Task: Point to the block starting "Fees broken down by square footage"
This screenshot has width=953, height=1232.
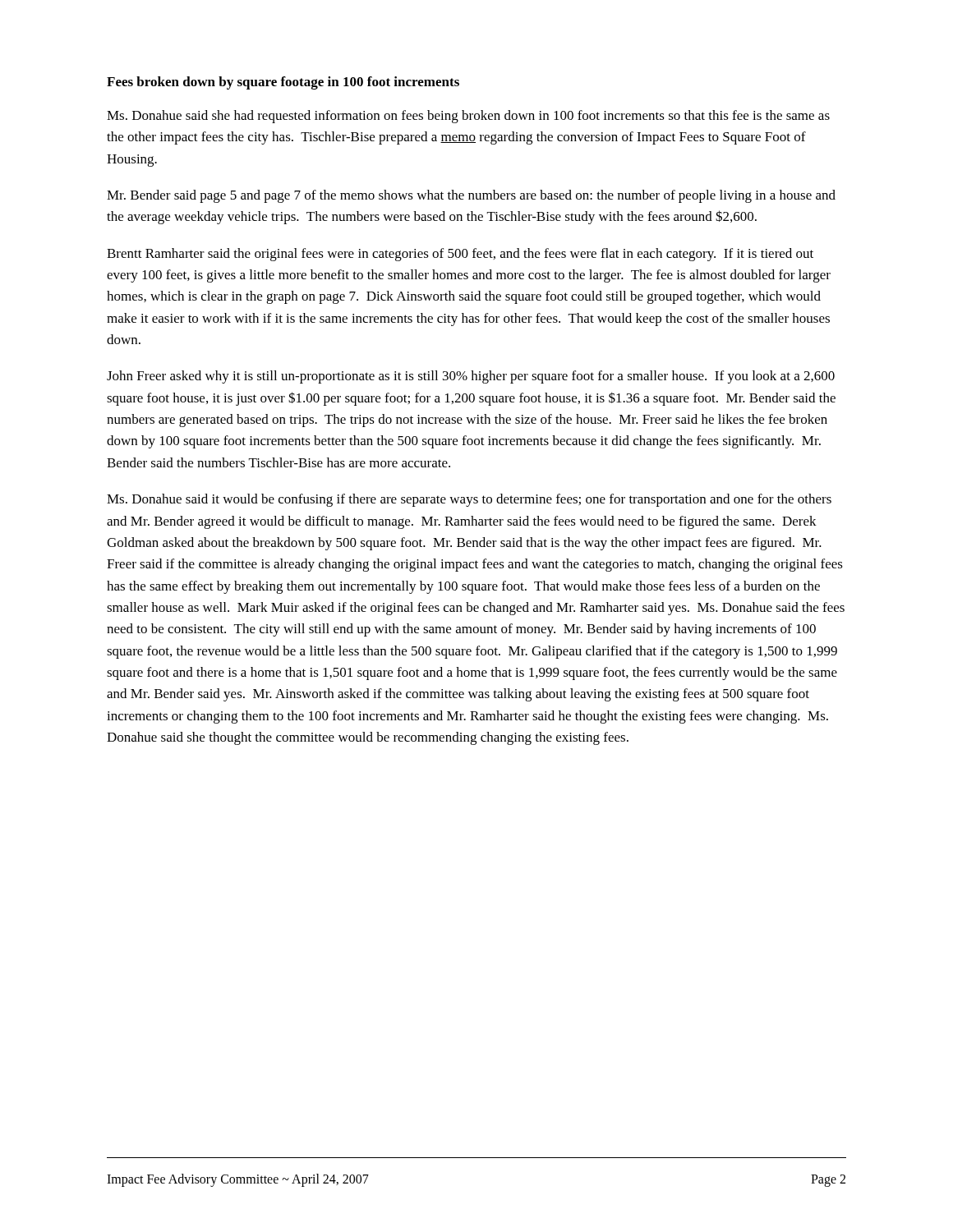Action: [x=283, y=82]
